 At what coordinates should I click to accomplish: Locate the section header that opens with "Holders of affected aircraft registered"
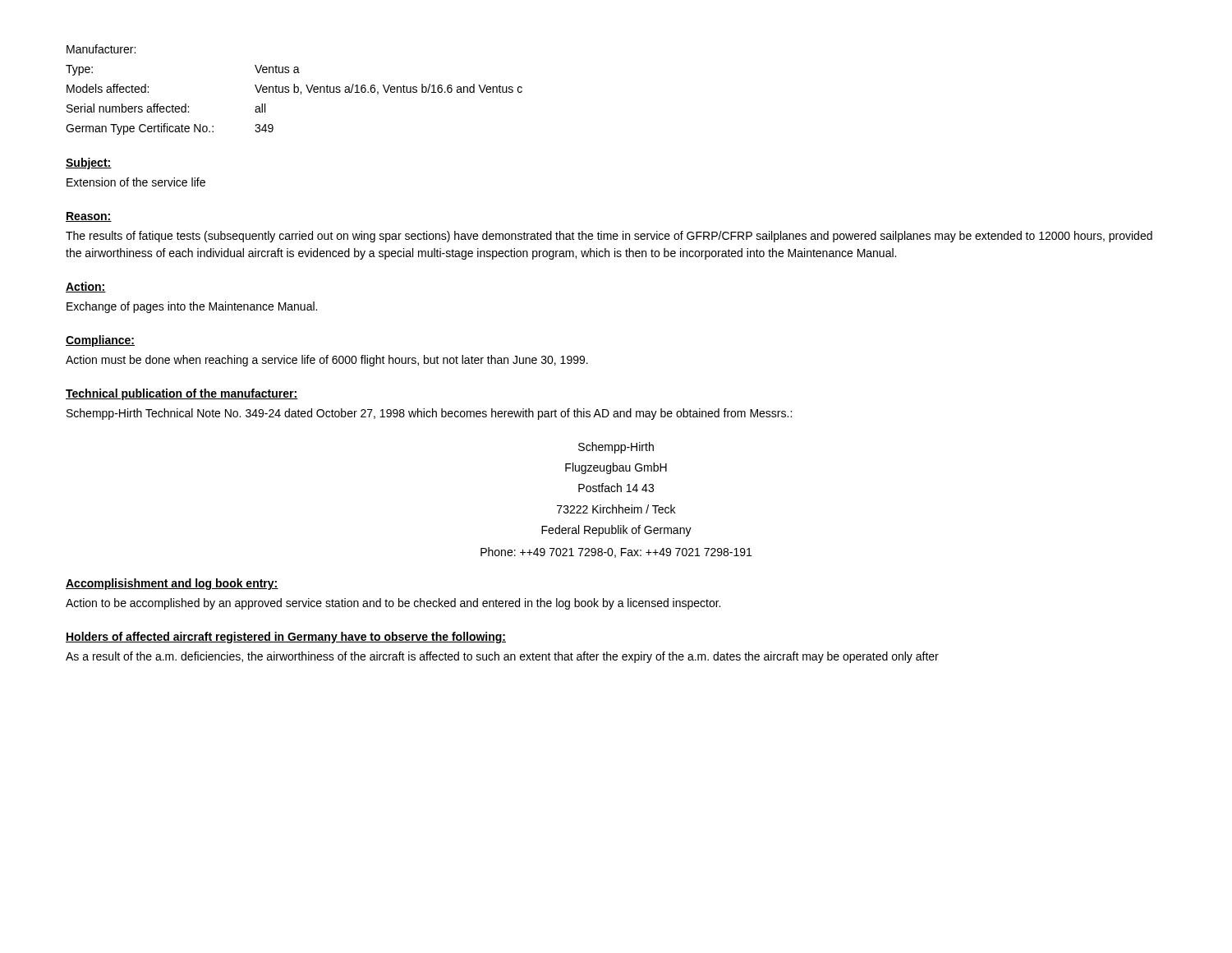[286, 637]
